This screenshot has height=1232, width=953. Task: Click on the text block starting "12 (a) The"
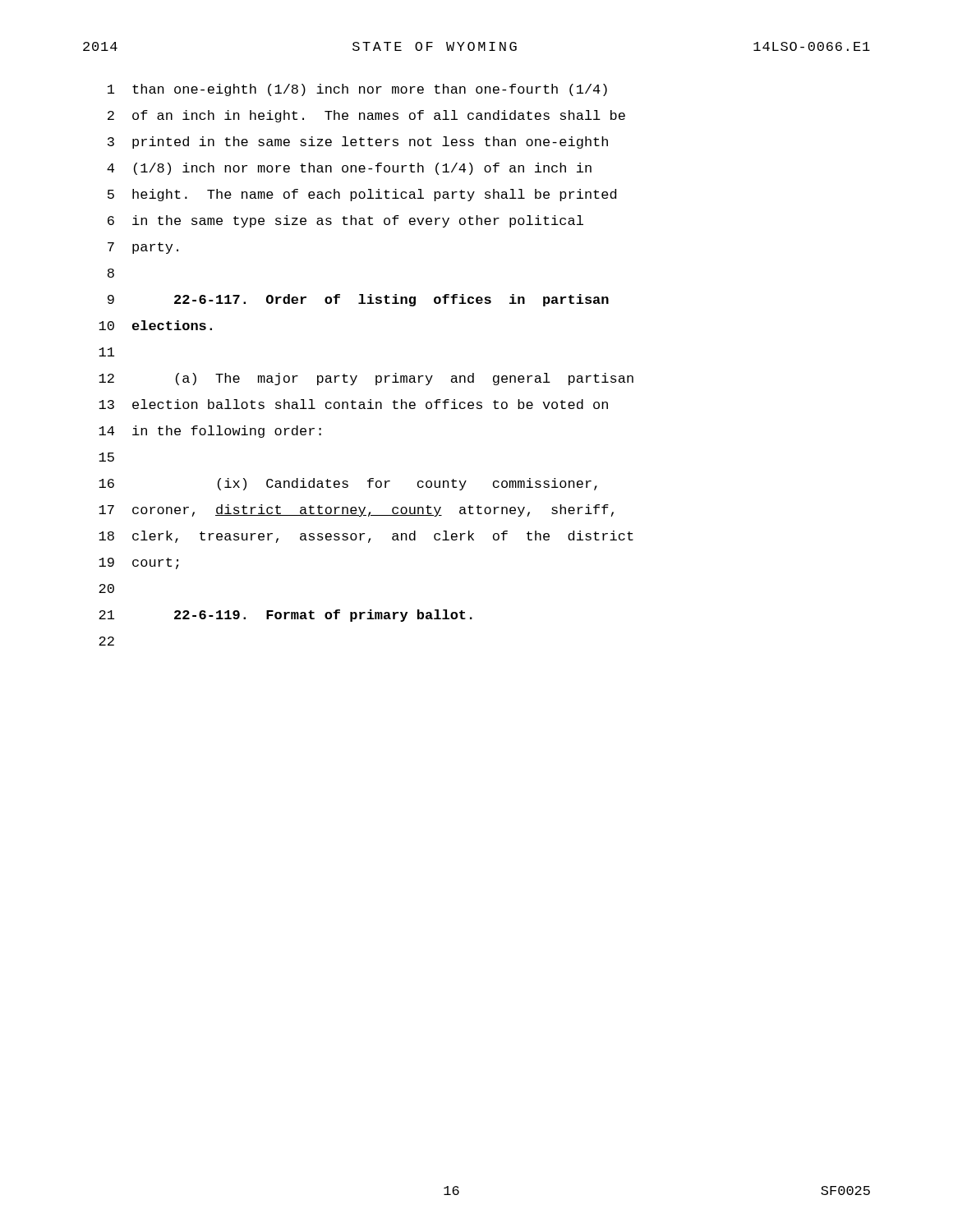pyautogui.click(x=476, y=379)
